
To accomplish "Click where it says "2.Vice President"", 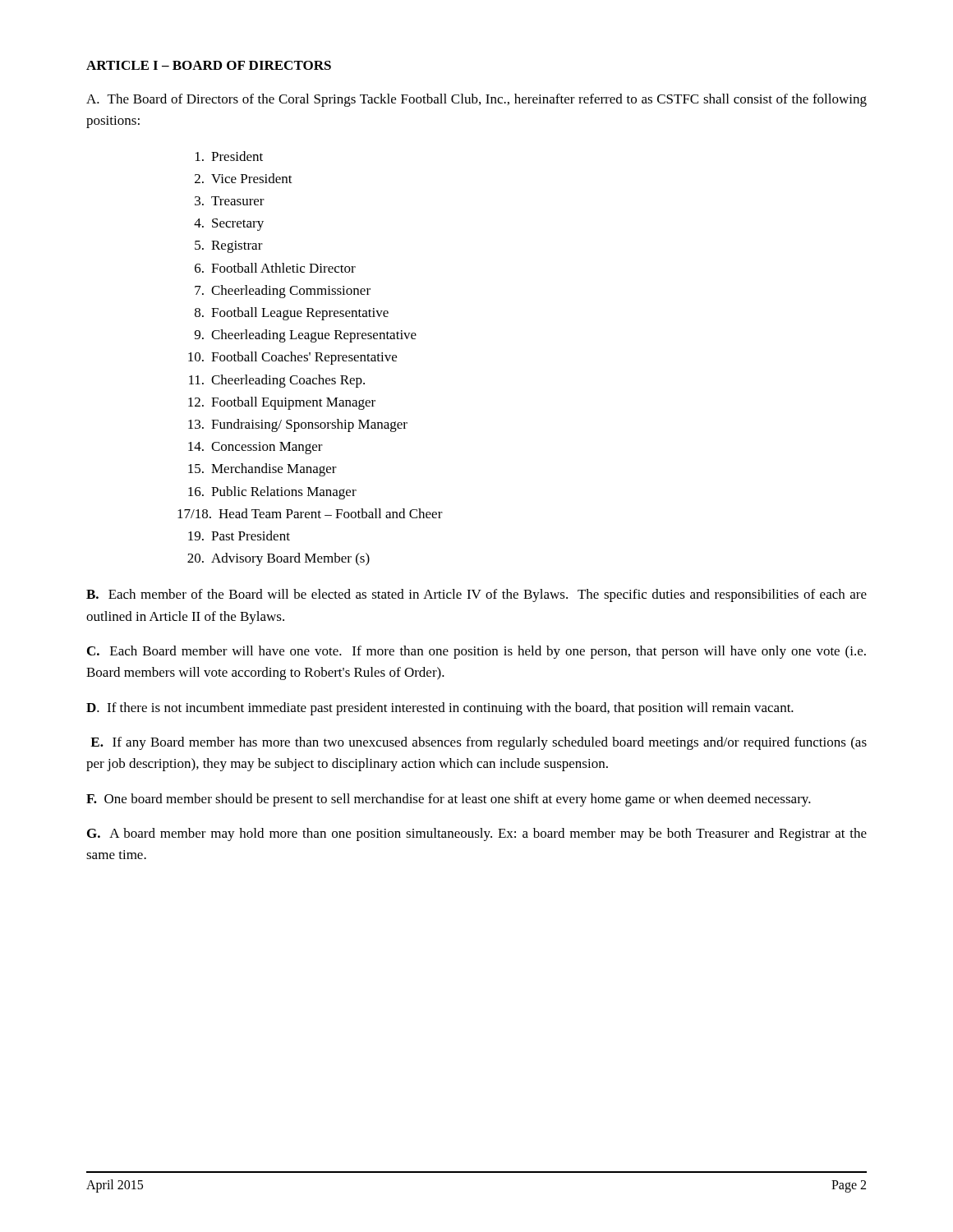I will (x=244, y=178).
